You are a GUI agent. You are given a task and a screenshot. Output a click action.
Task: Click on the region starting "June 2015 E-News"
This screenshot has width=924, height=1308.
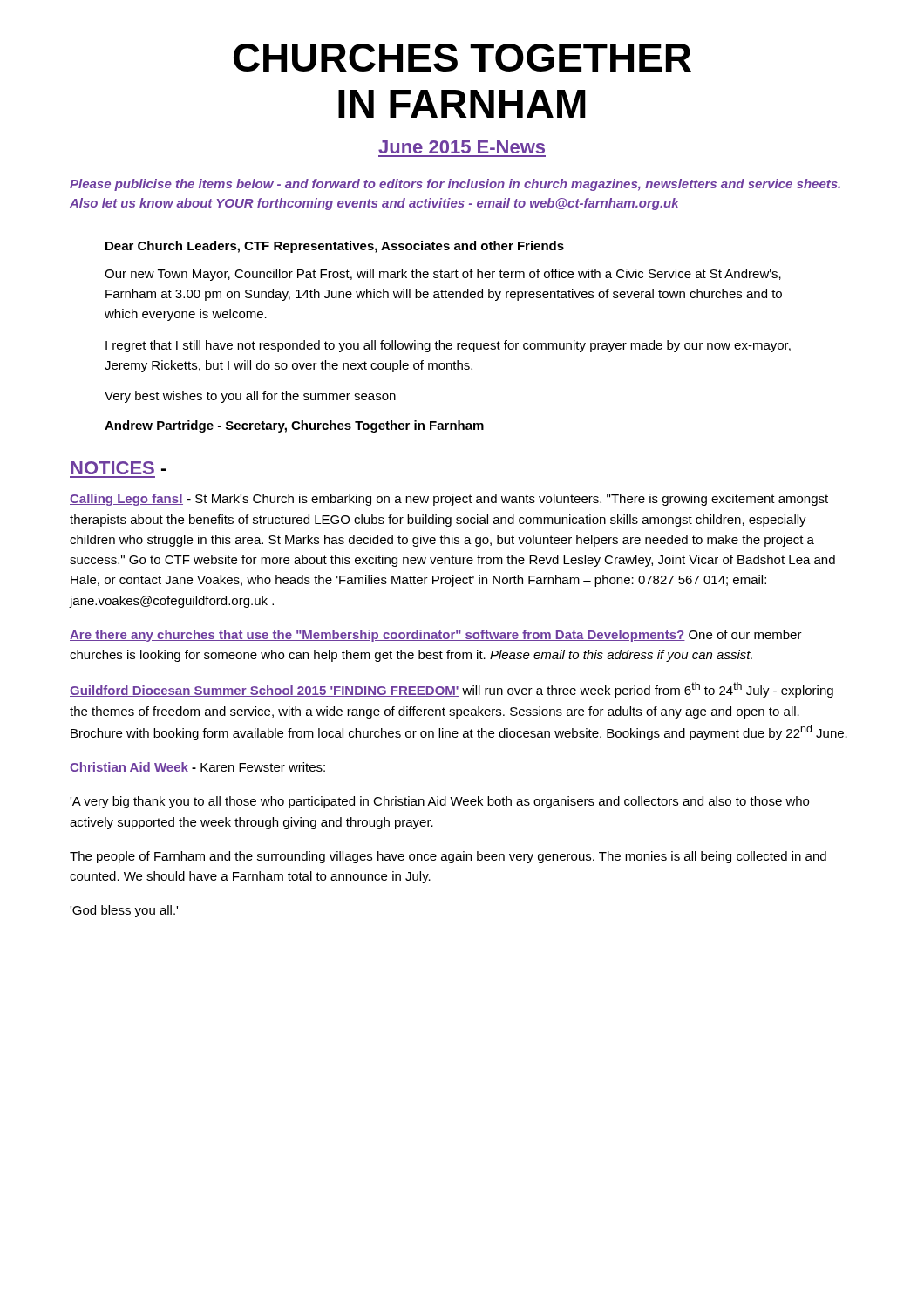(462, 147)
